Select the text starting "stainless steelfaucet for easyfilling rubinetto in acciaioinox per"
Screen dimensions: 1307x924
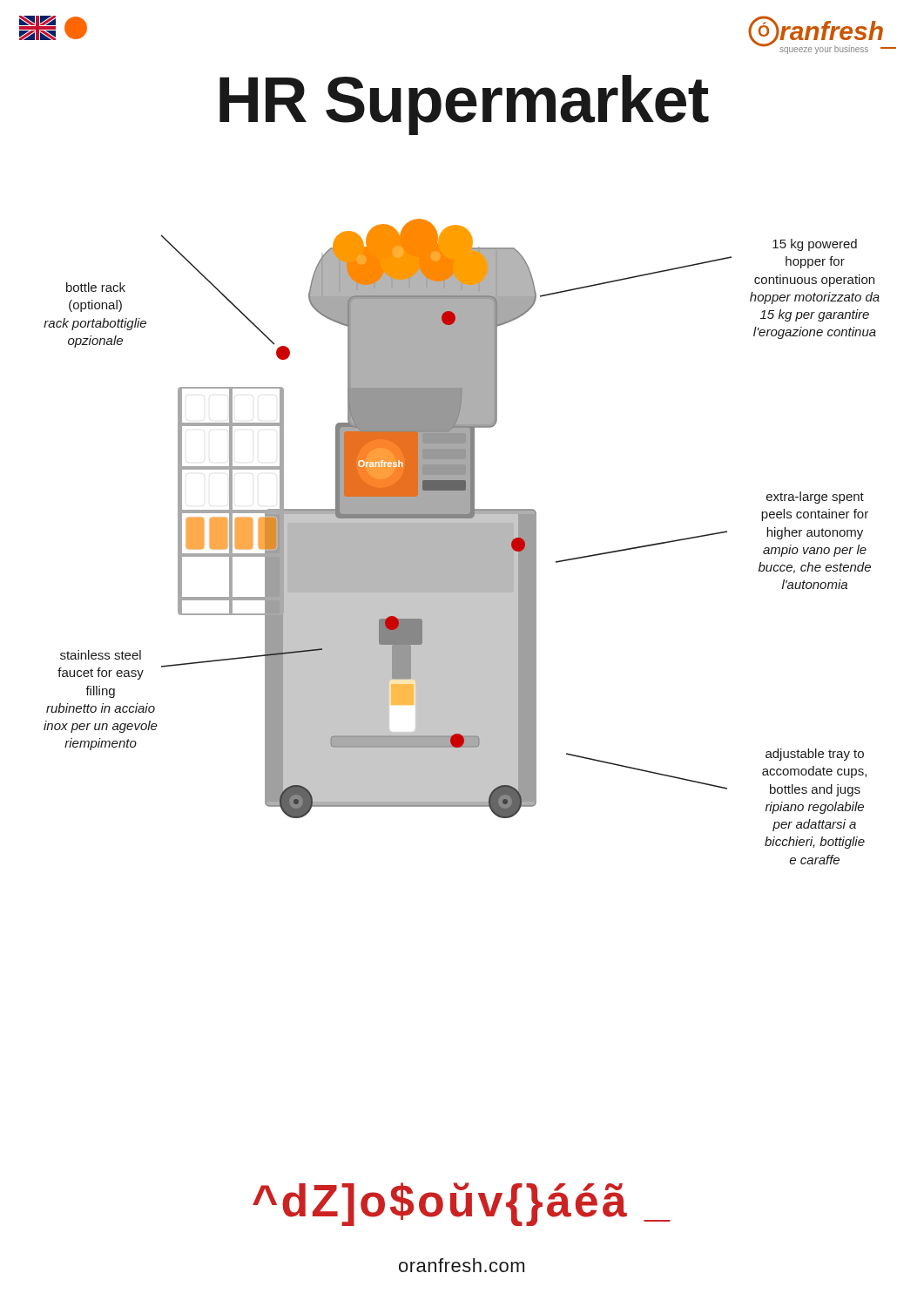click(x=101, y=699)
